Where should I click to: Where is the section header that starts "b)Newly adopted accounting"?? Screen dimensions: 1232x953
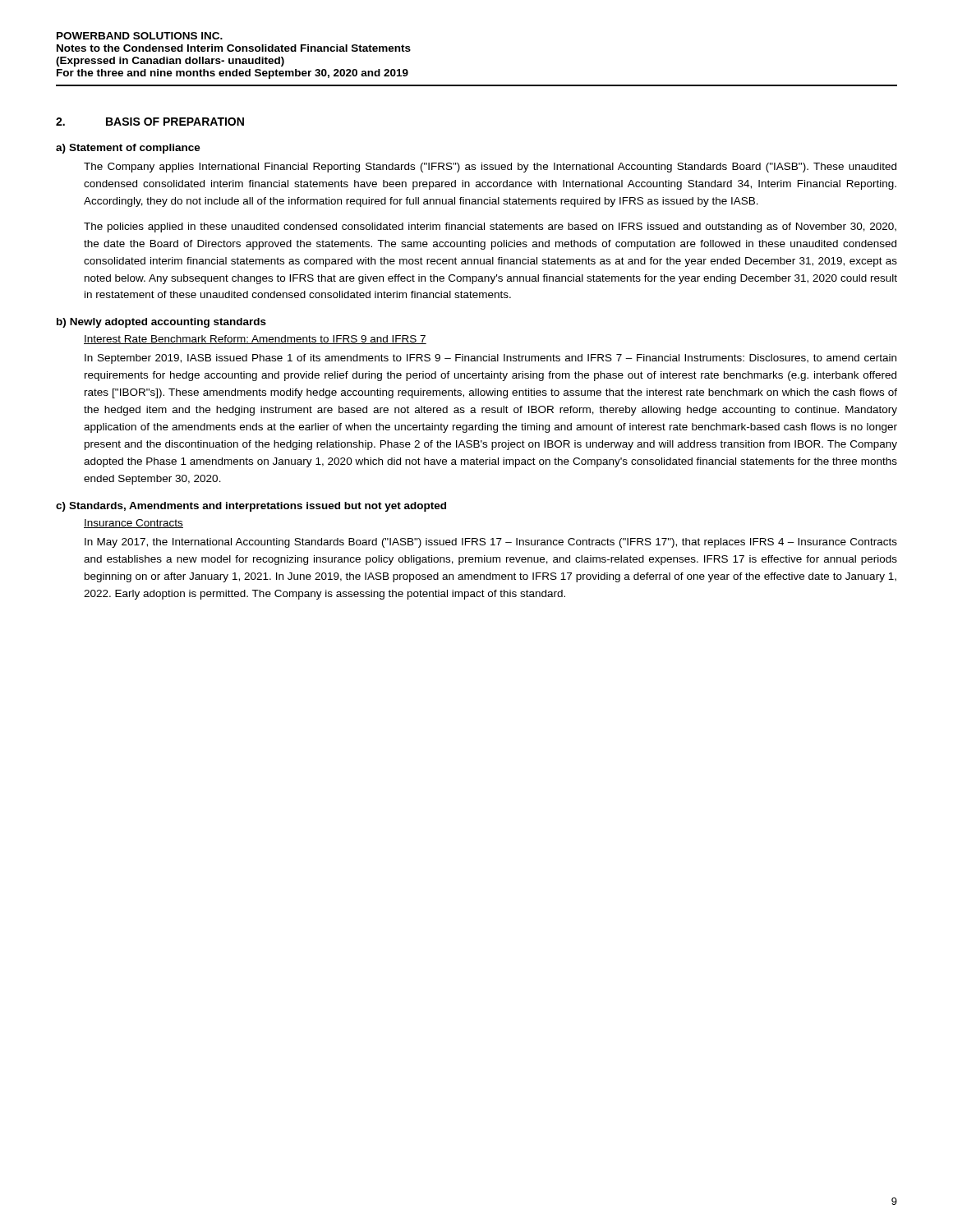point(161,322)
